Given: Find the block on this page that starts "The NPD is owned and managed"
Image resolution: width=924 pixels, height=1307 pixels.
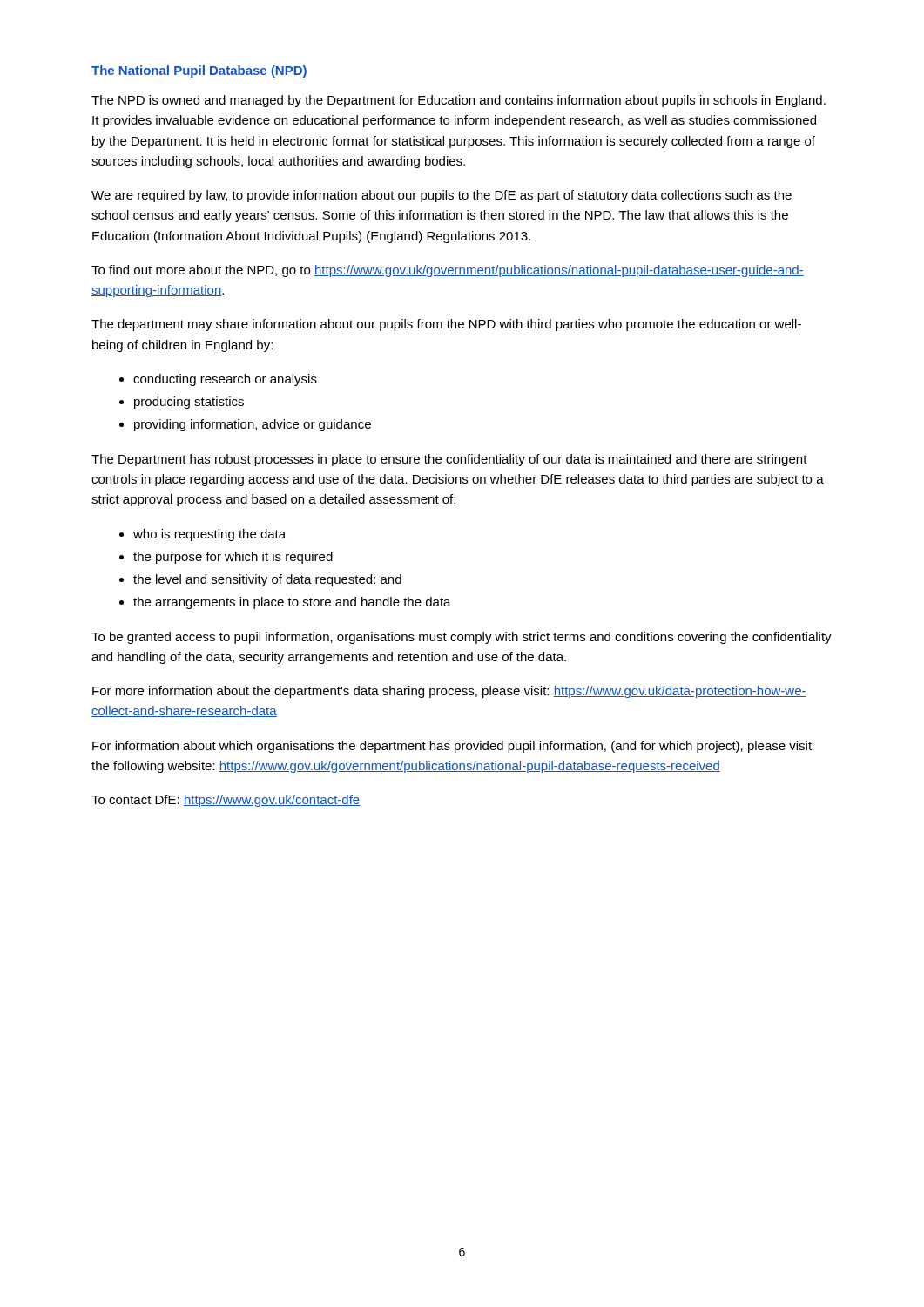Looking at the screenshot, I should (x=459, y=130).
